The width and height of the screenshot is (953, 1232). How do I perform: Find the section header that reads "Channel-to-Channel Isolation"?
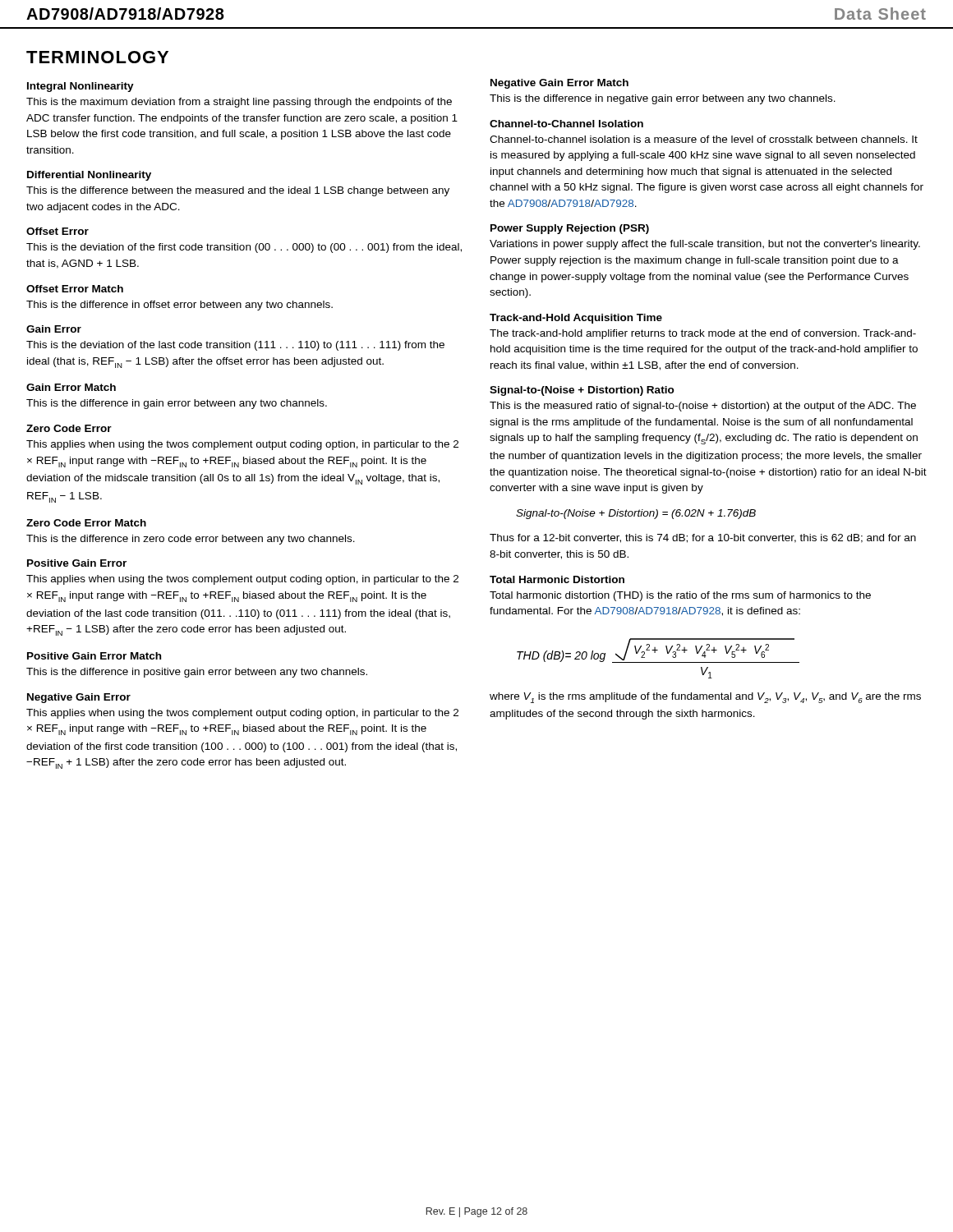[567, 123]
